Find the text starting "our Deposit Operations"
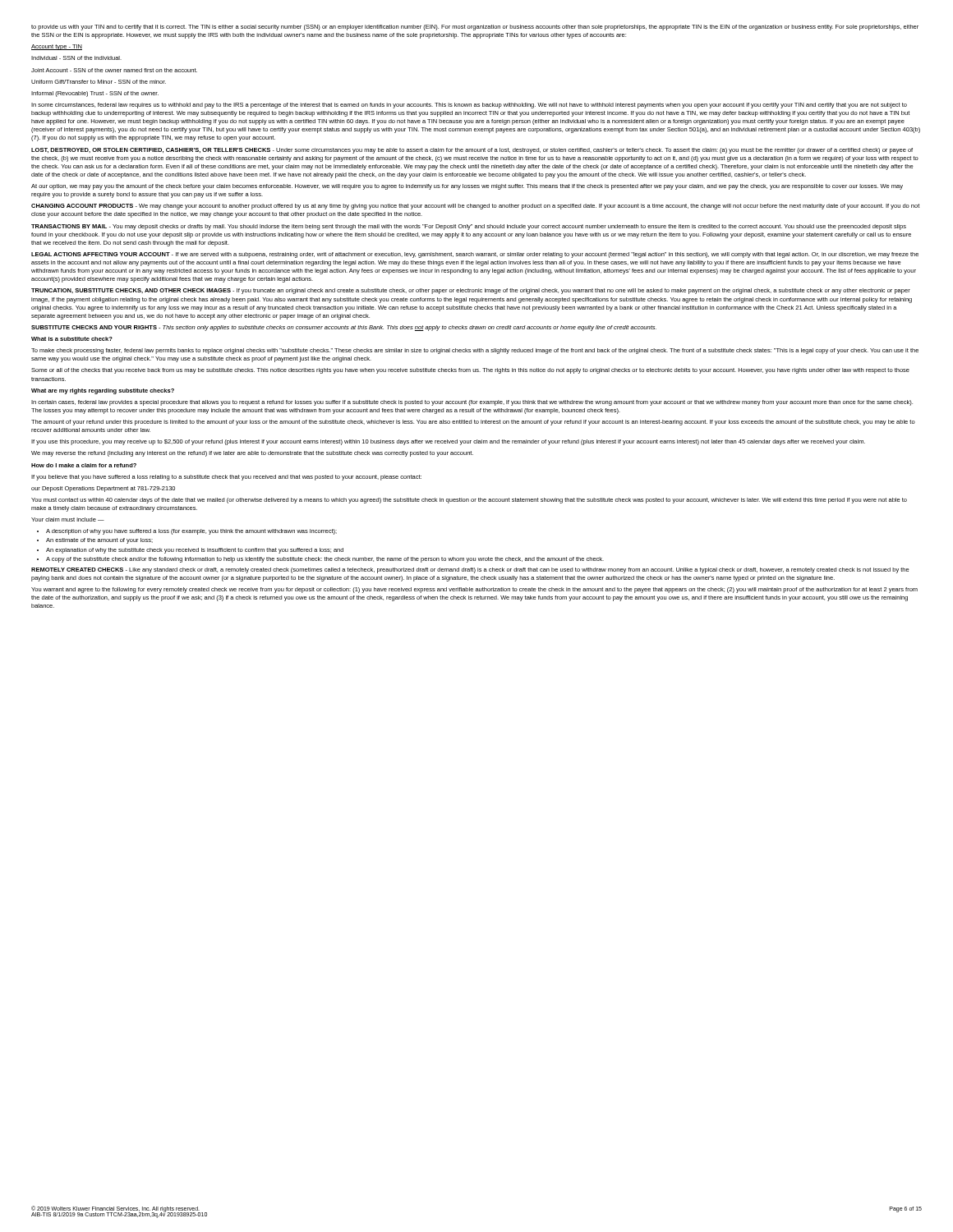Viewport: 953px width, 1232px height. point(476,489)
